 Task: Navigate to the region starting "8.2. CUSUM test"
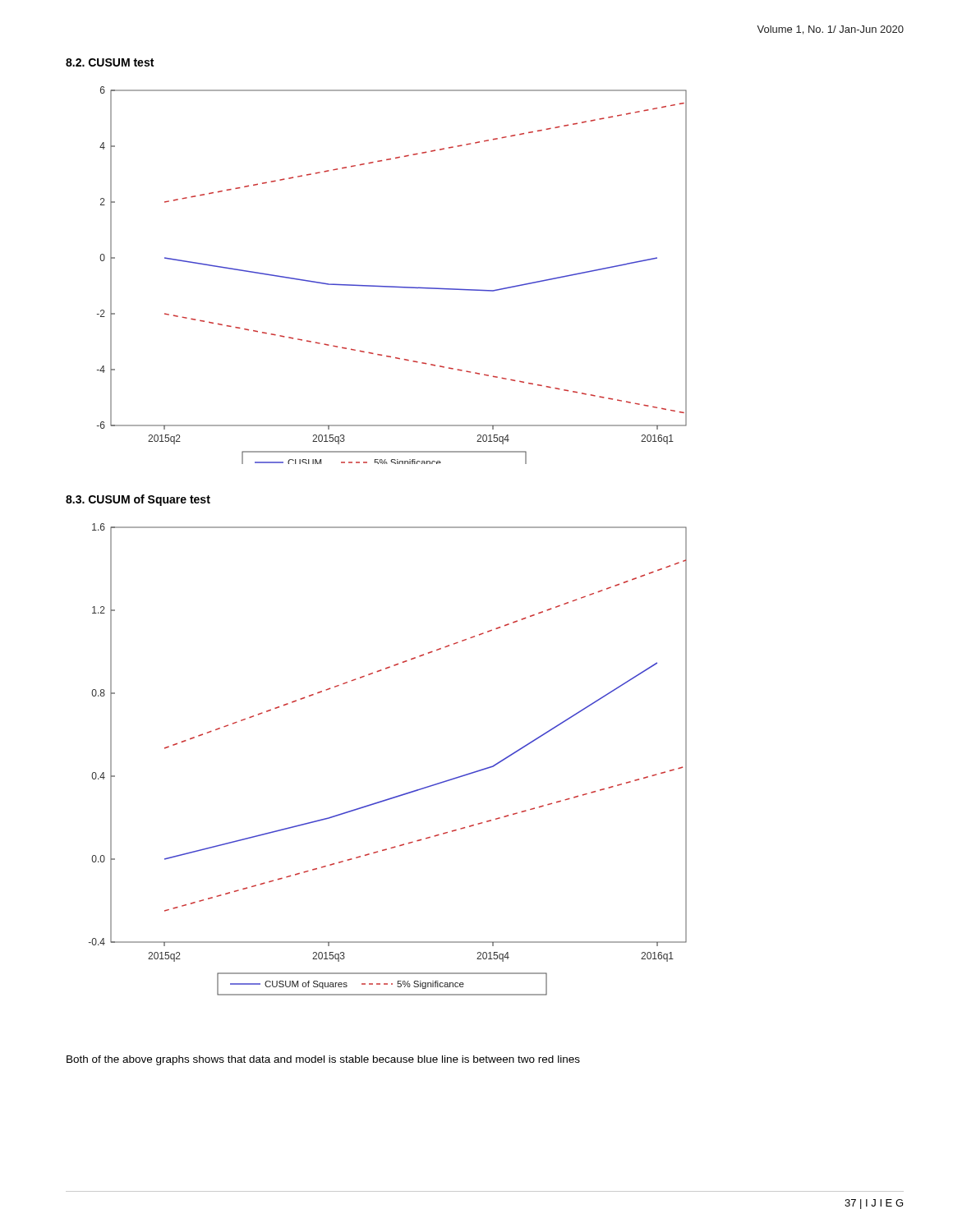pos(110,62)
